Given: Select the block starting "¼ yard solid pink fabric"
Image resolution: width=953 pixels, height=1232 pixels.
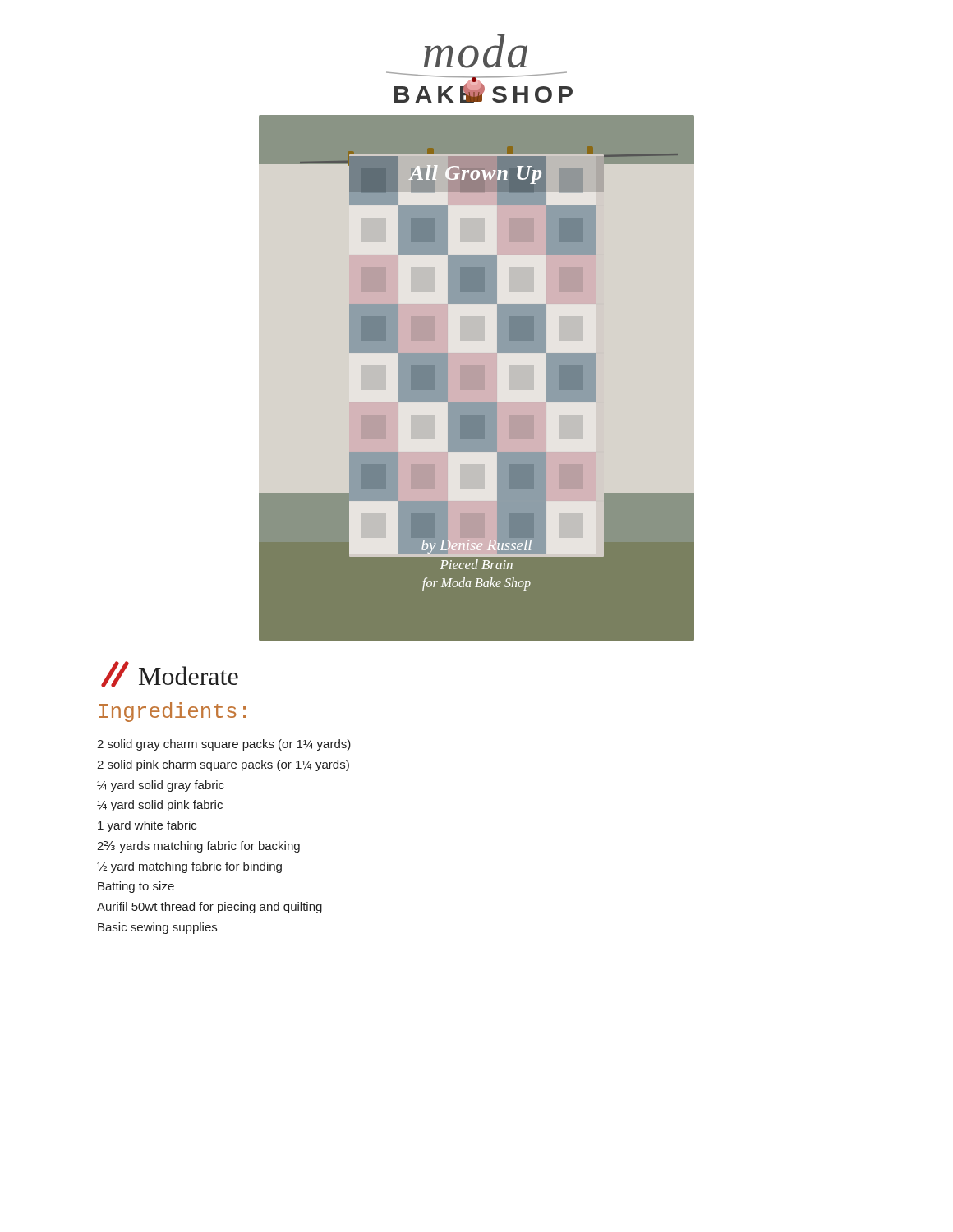Looking at the screenshot, I should (160, 805).
